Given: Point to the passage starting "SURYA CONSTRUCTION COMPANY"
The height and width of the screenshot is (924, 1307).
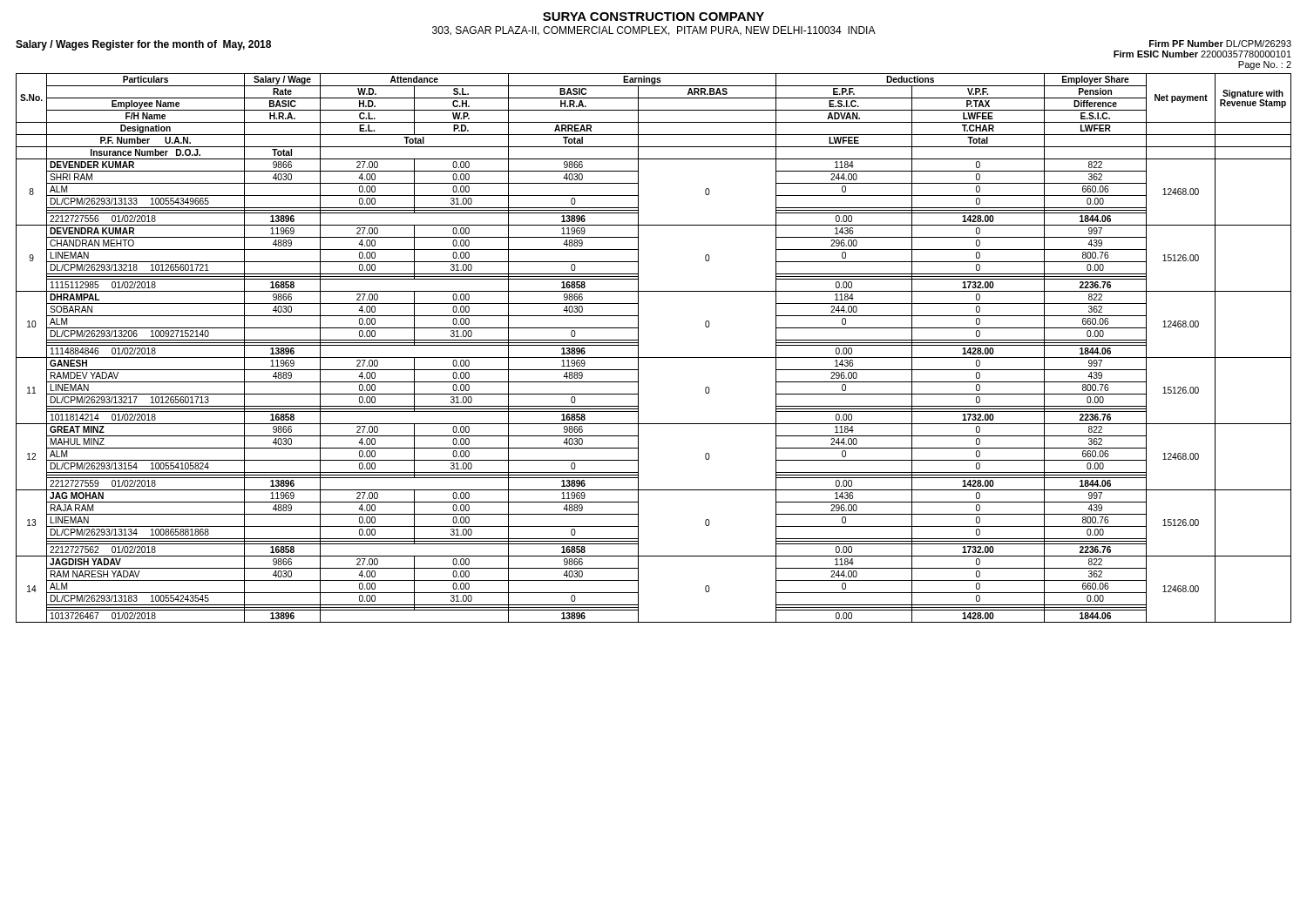Looking at the screenshot, I should [x=654, y=16].
